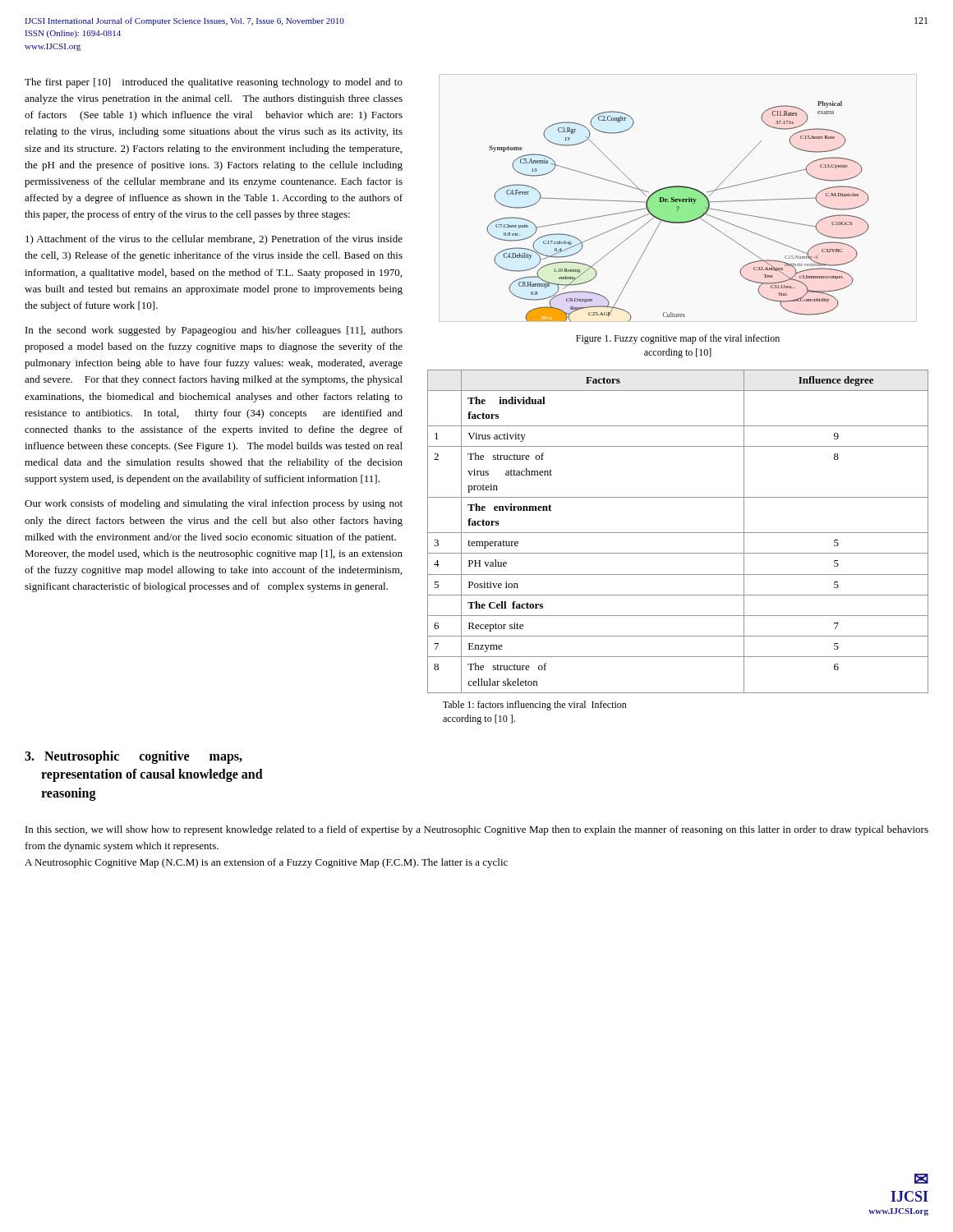Click the passage that begins "In the second work suggested"
This screenshot has height=1232, width=953.
(x=214, y=404)
